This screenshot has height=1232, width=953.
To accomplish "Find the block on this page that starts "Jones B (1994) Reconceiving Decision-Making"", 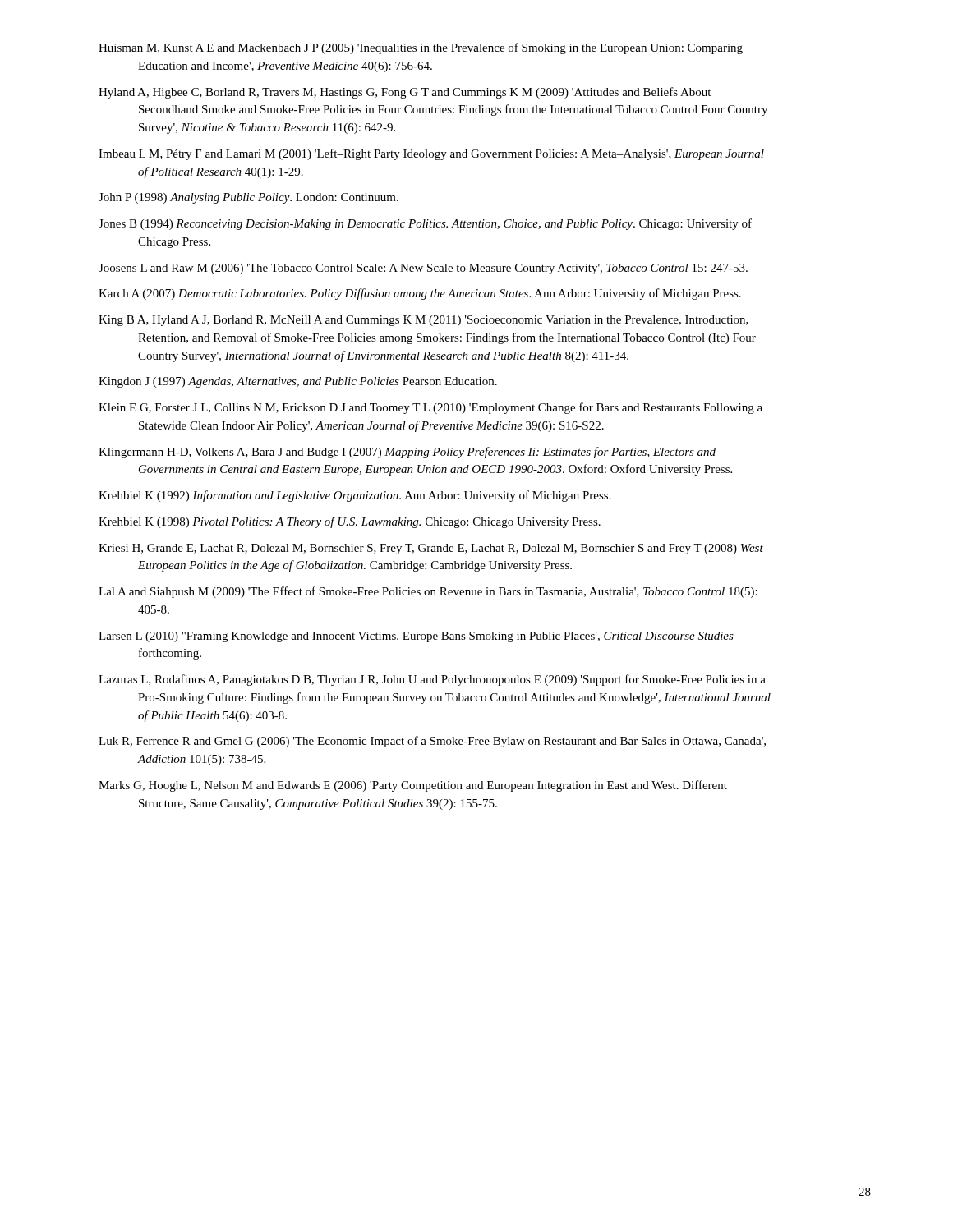I will point(425,232).
